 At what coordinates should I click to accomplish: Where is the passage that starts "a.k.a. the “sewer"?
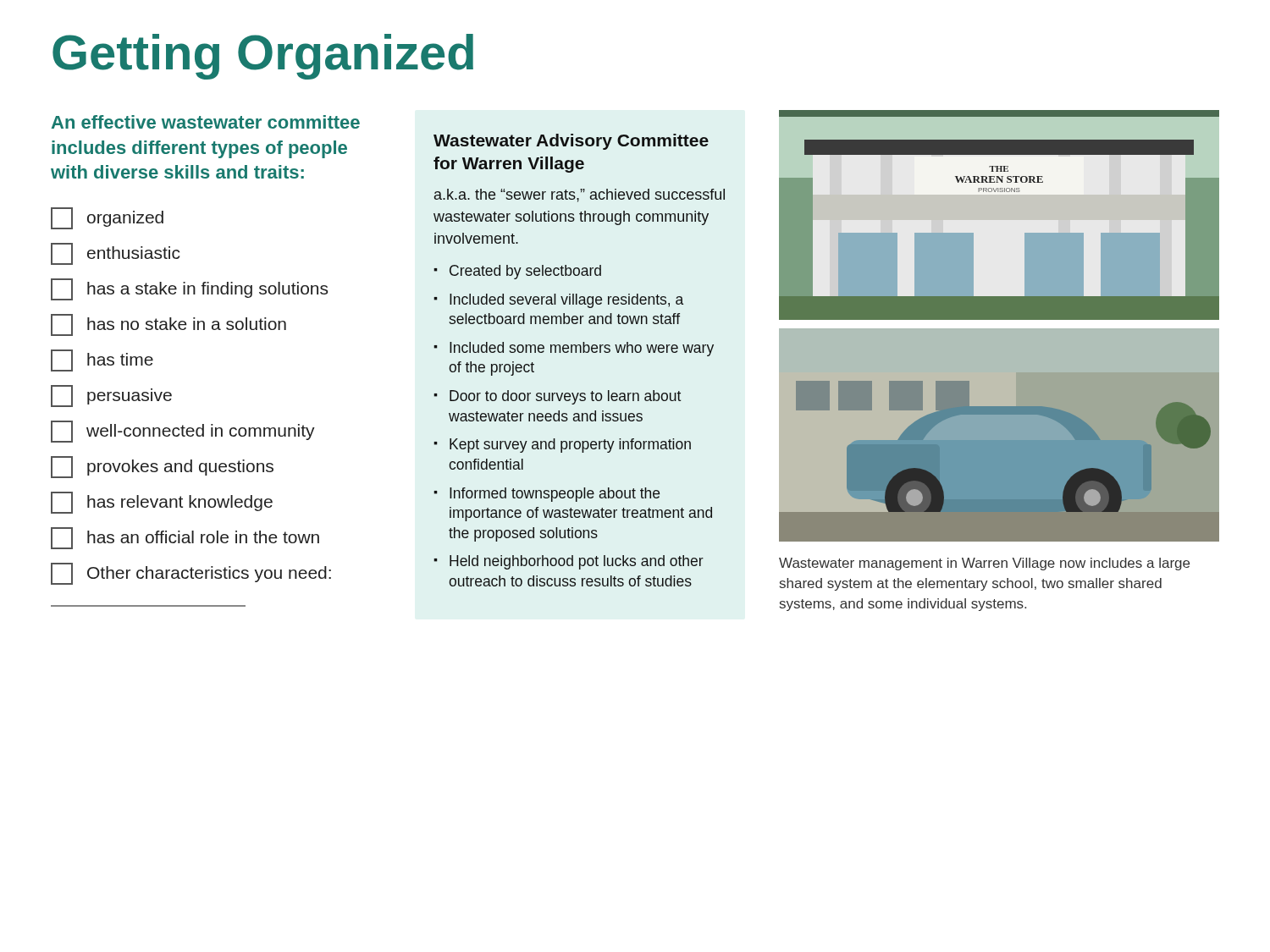(580, 216)
